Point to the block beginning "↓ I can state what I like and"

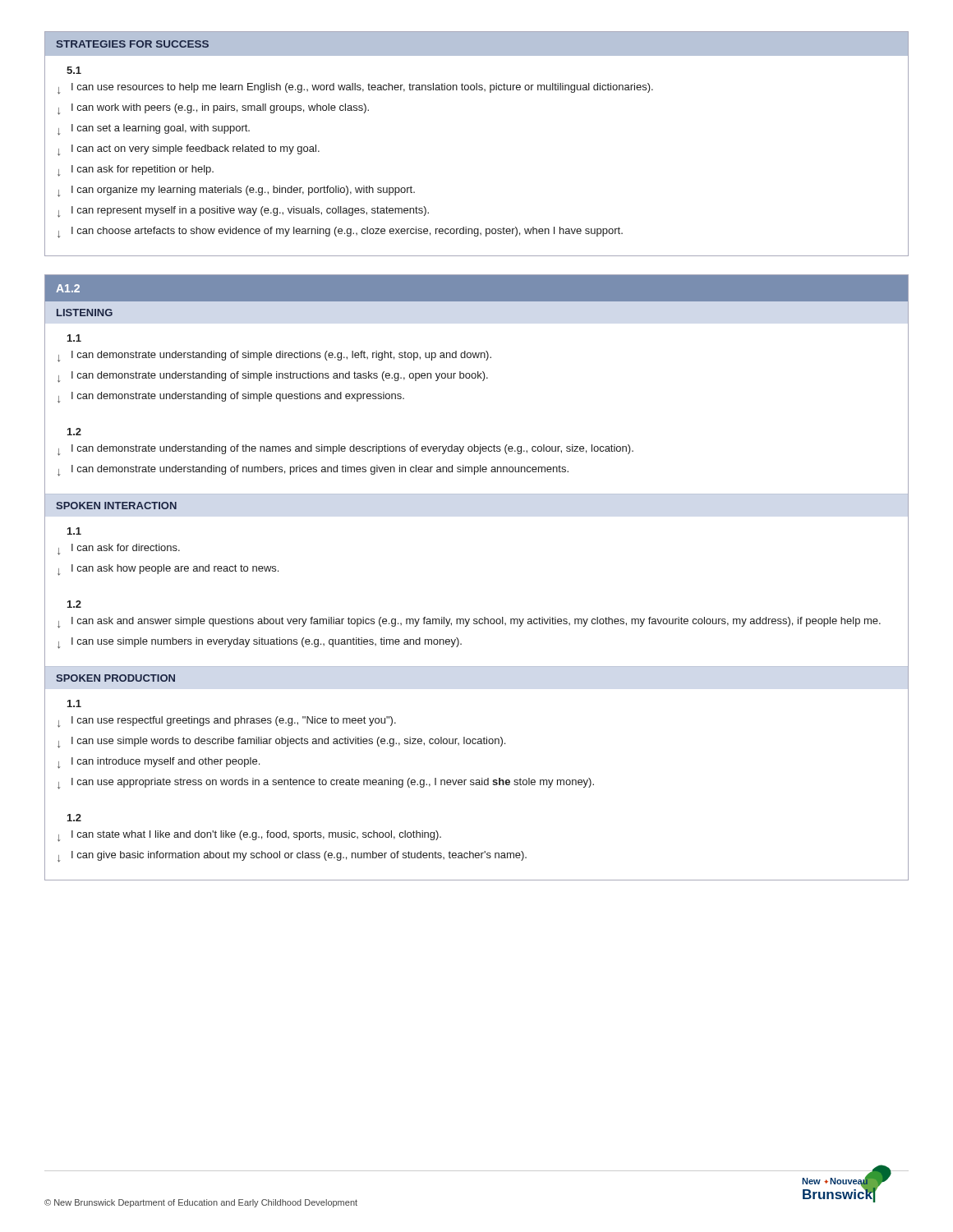pyautogui.click(x=249, y=836)
